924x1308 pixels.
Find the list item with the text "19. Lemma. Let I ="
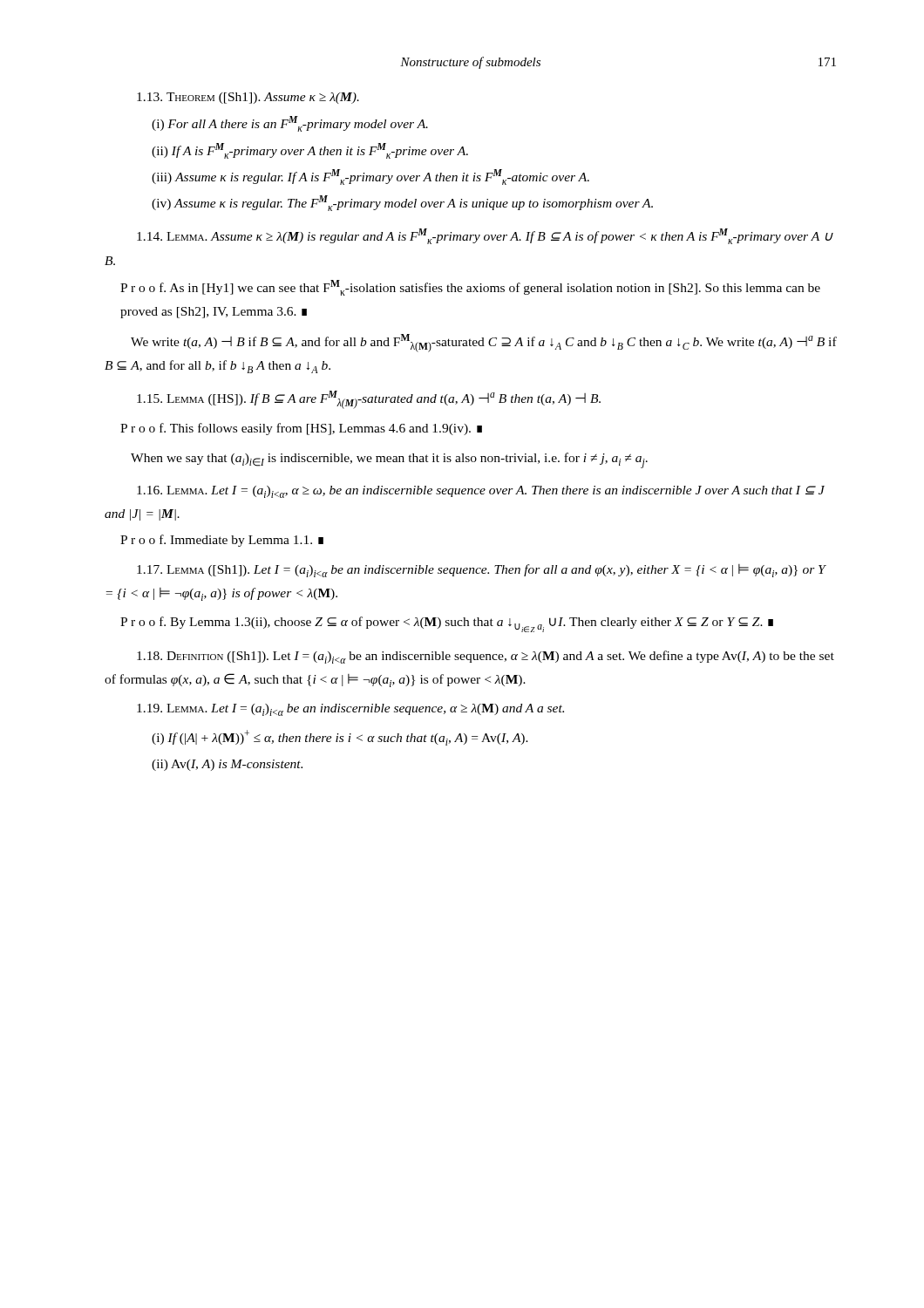click(351, 710)
